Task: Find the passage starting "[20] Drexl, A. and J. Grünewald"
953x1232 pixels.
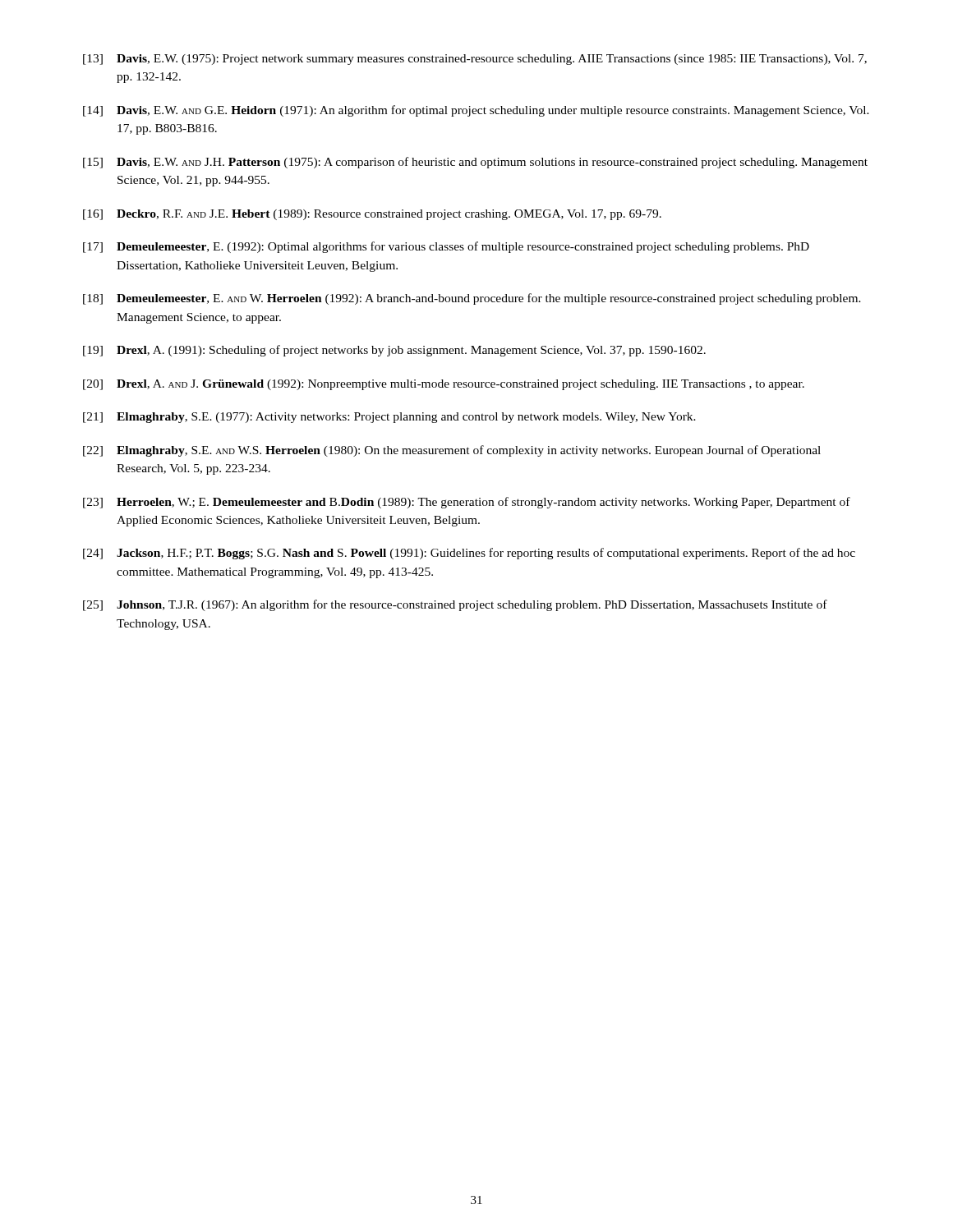Action: tap(476, 383)
